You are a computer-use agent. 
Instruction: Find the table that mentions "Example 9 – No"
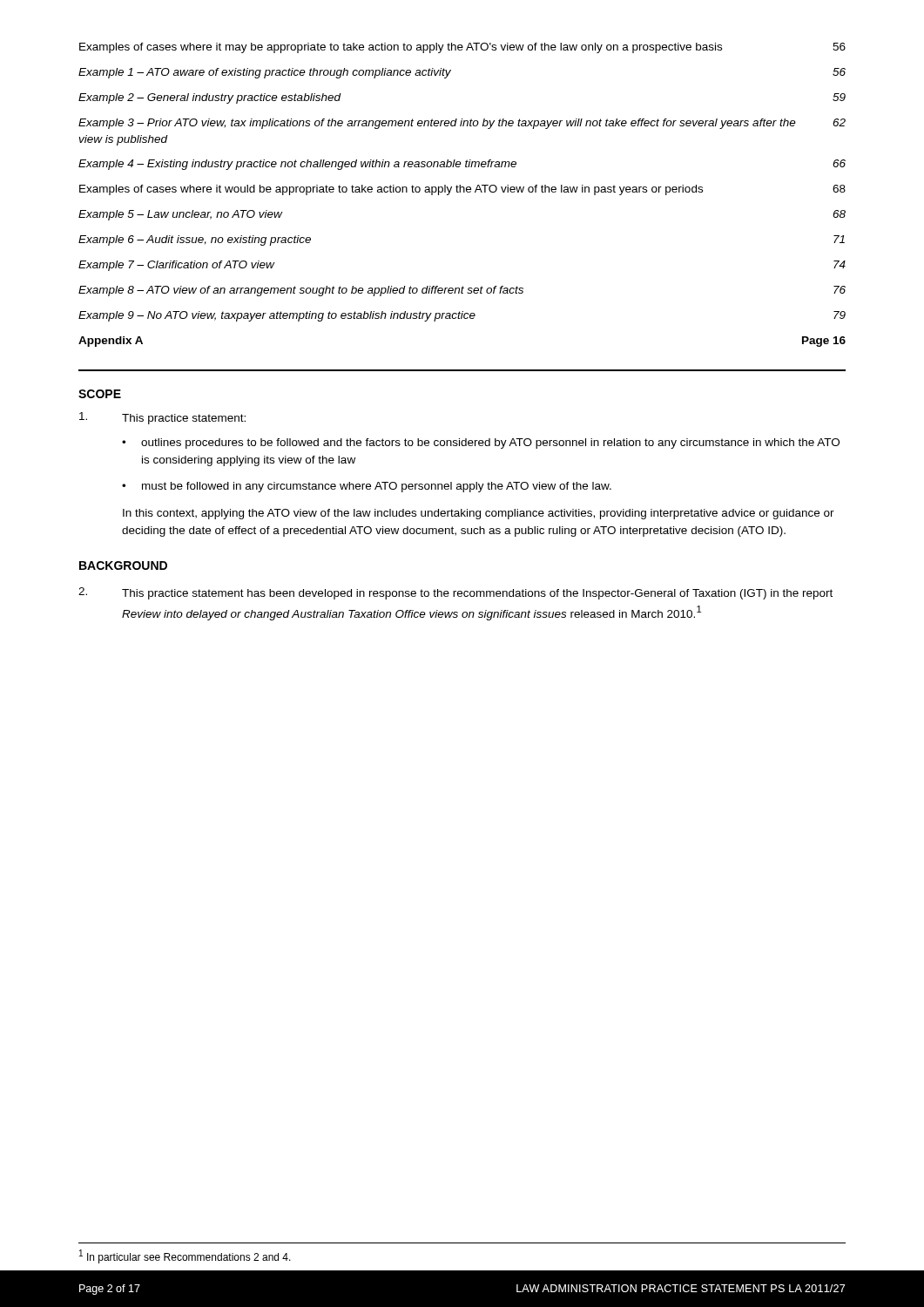(x=462, y=194)
